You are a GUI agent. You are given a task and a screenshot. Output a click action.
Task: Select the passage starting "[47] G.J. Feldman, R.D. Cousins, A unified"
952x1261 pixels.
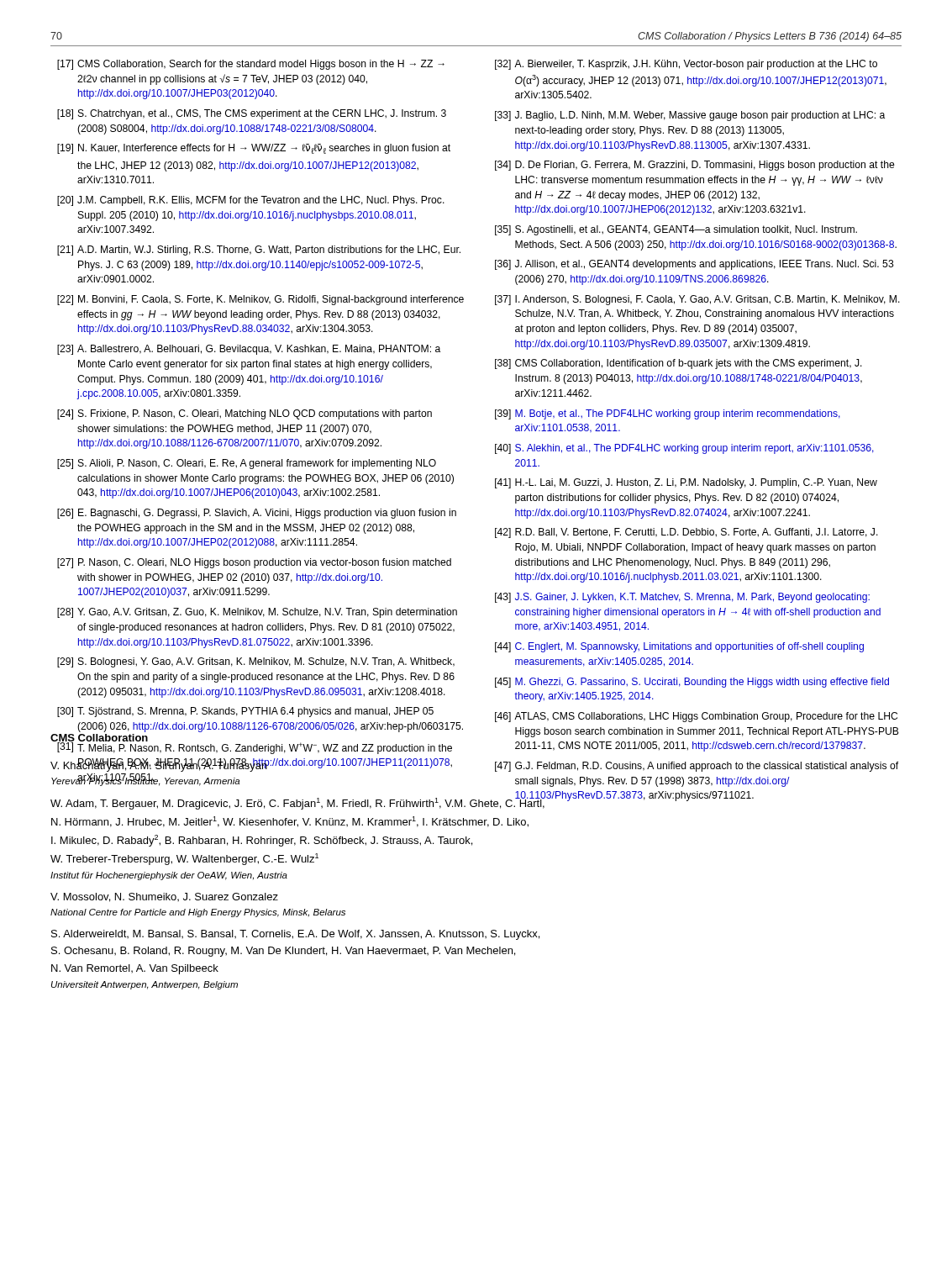pyautogui.click(x=695, y=781)
